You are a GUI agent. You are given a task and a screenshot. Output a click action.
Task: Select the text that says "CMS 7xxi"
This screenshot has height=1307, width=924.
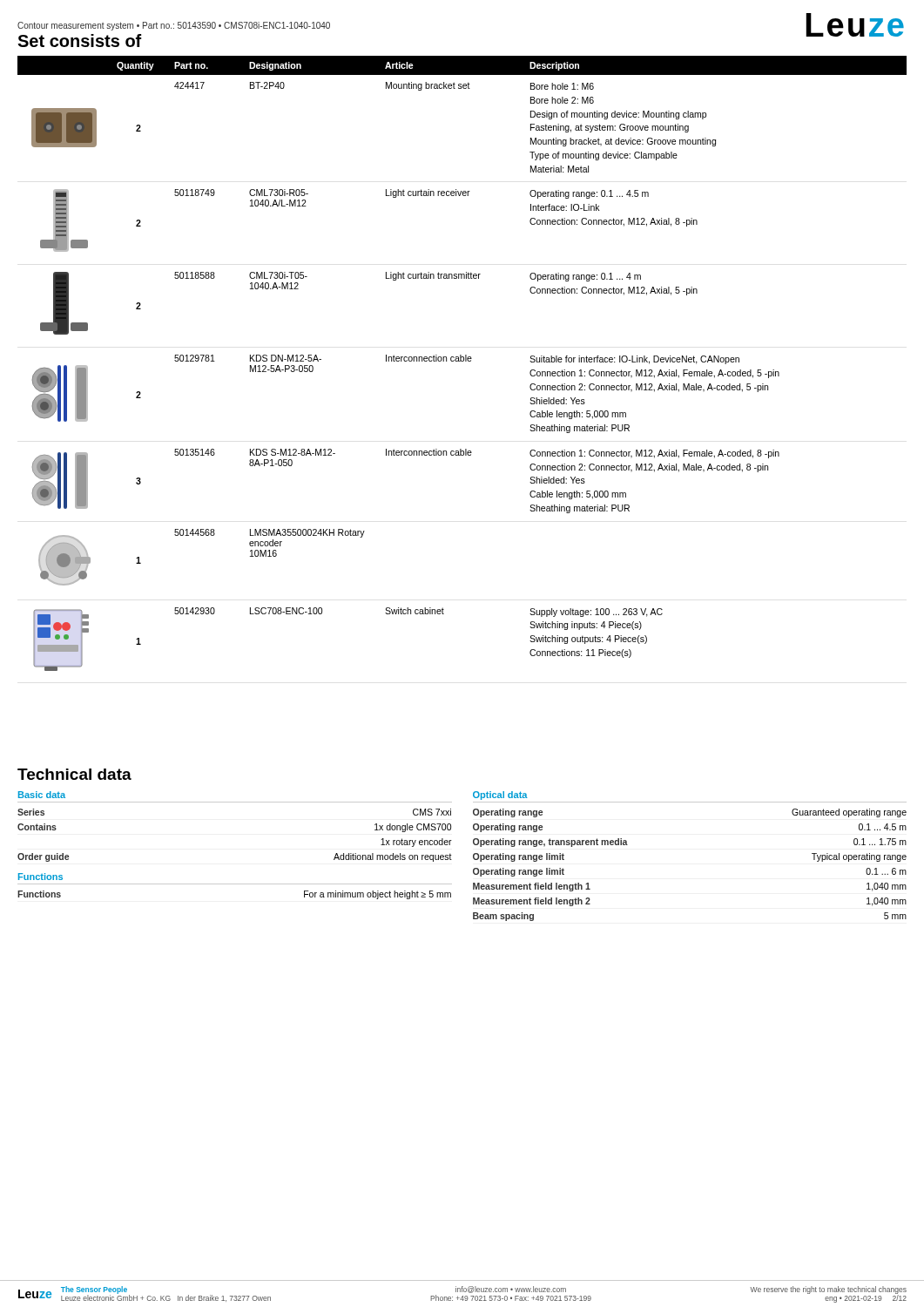click(x=432, y=812)
